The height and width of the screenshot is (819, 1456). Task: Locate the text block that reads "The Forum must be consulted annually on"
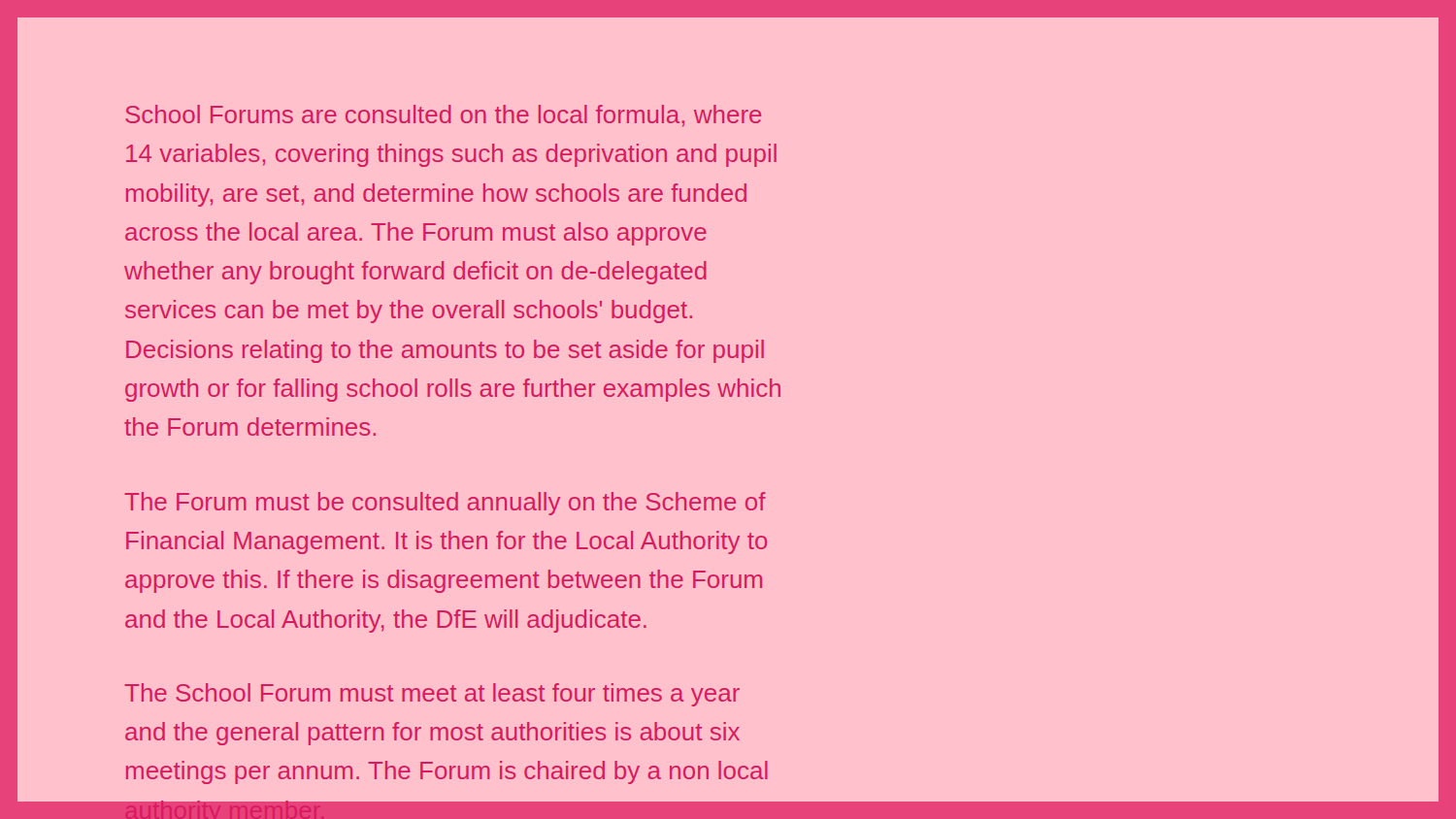tap(446, 560)
